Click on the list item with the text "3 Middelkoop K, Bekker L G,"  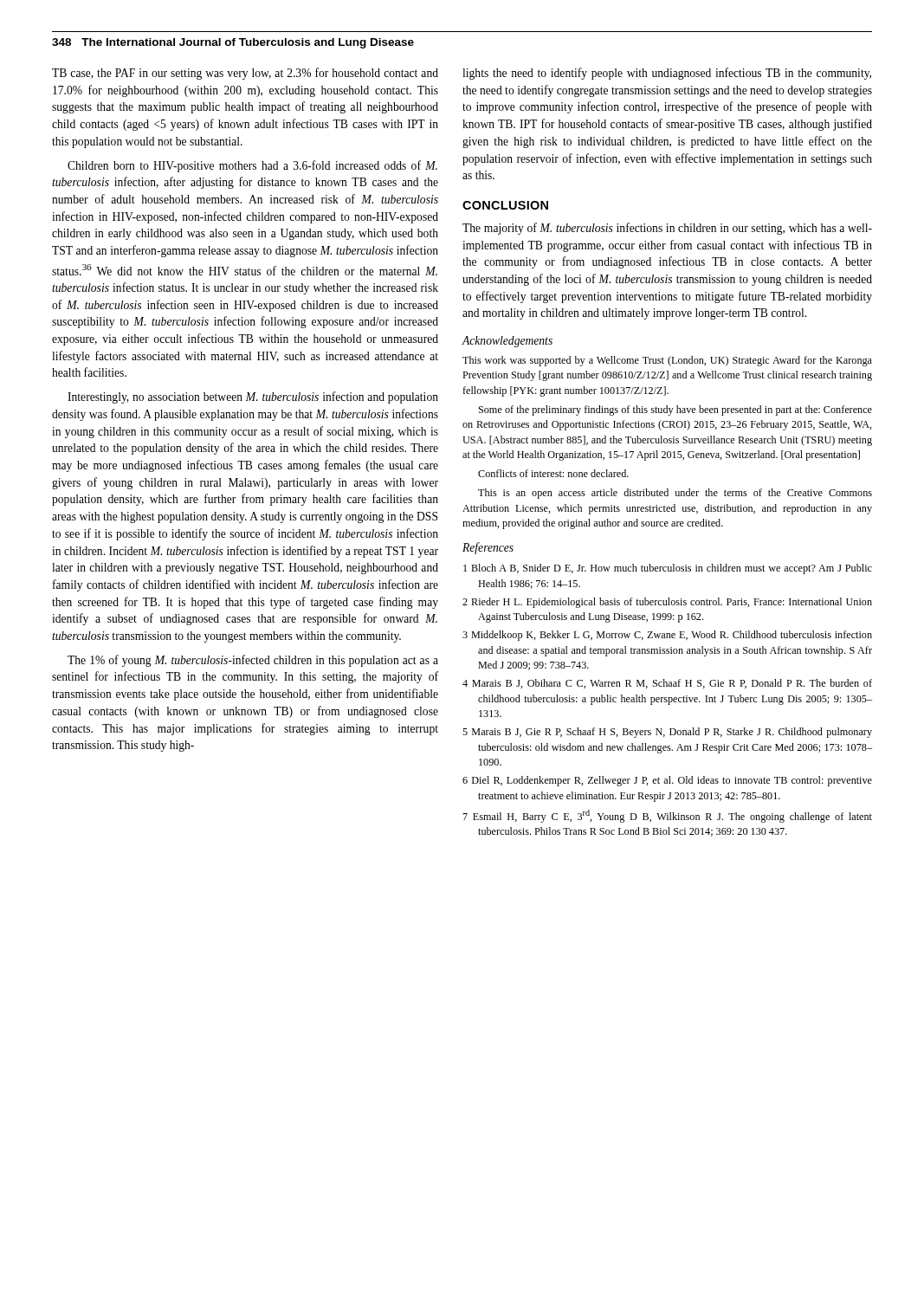667,651
